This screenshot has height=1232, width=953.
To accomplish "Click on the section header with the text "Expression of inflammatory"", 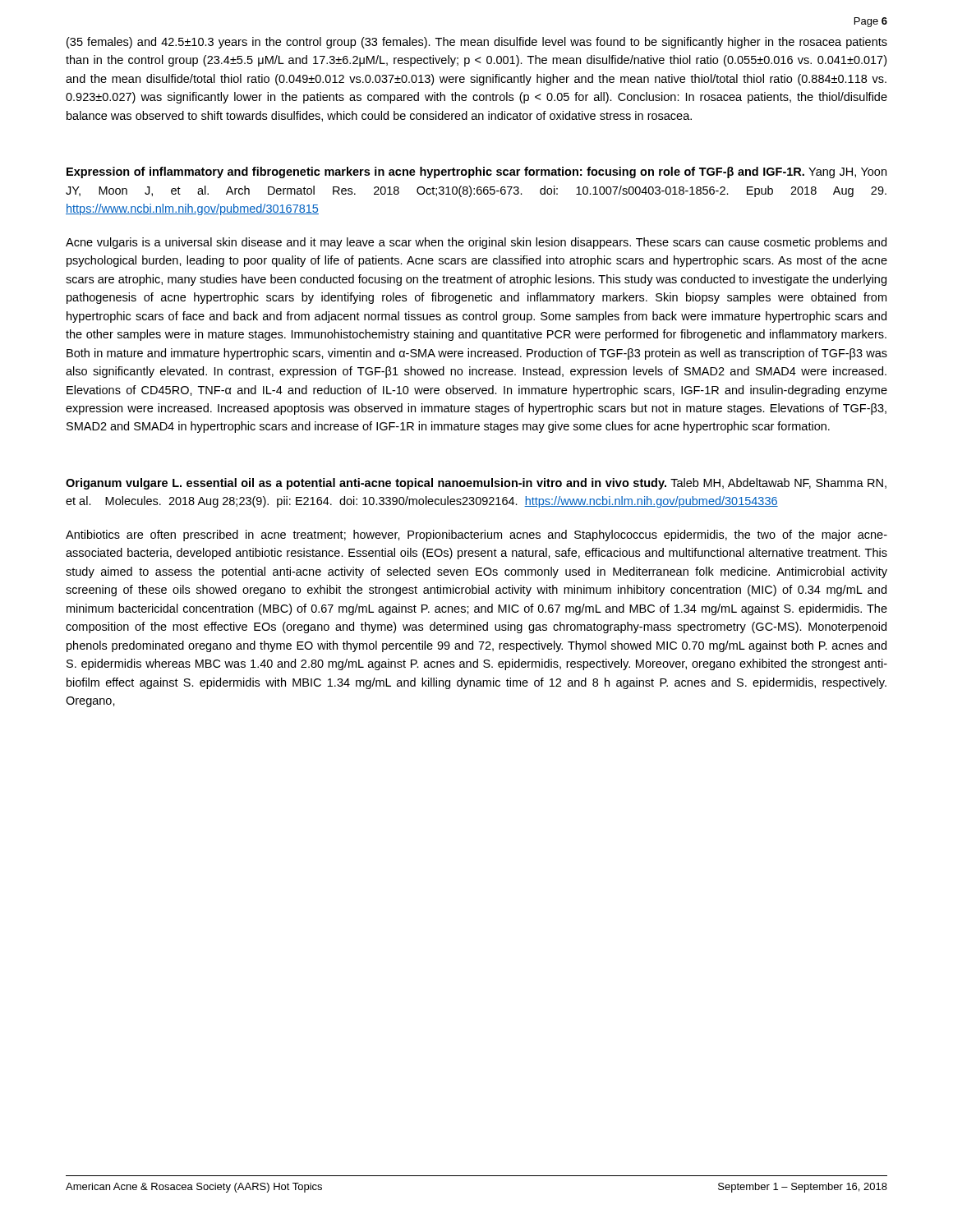I will (x=476, y=190).
